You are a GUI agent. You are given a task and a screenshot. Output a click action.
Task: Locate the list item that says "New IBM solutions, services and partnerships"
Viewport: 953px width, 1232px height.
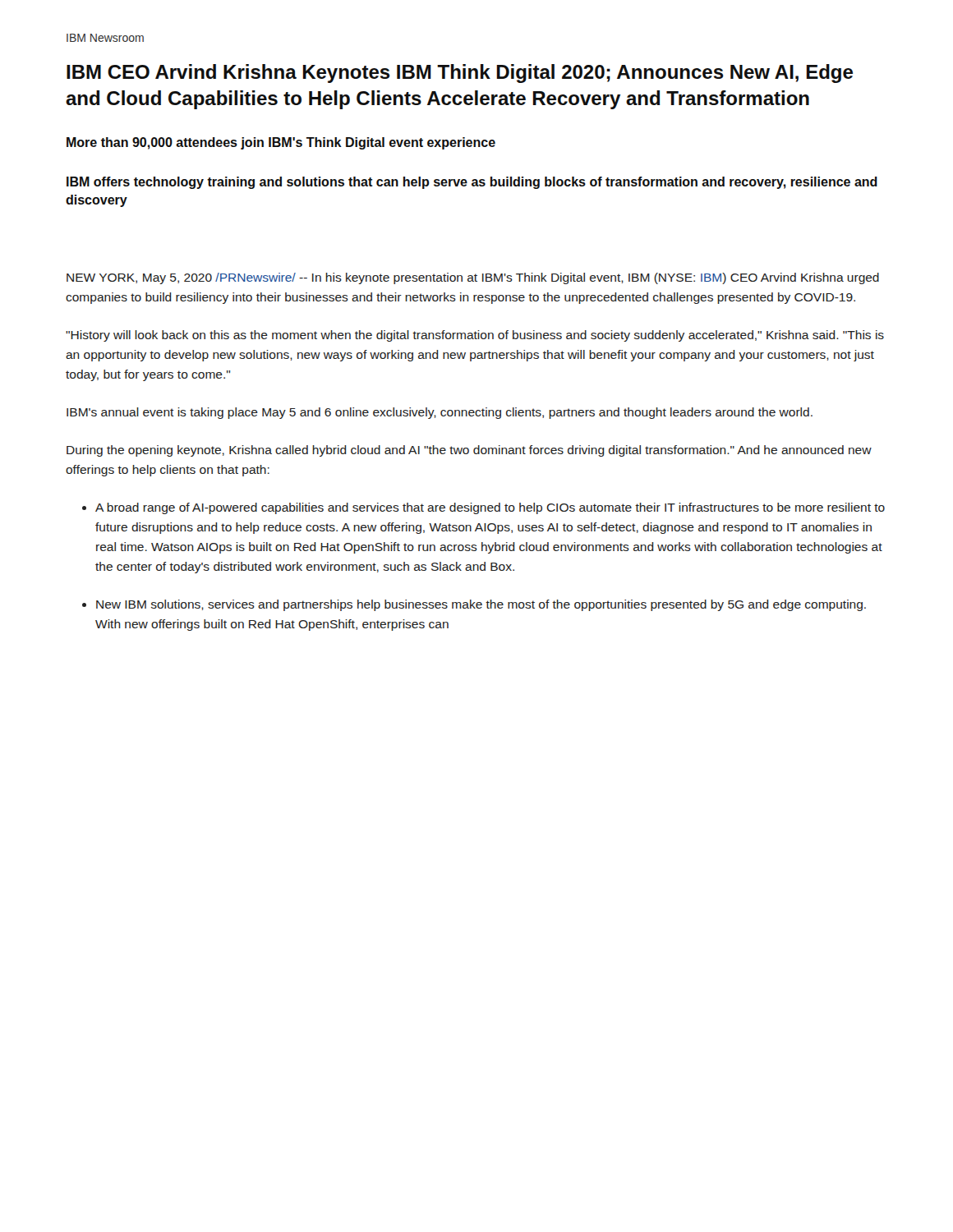tap(481, 614)
